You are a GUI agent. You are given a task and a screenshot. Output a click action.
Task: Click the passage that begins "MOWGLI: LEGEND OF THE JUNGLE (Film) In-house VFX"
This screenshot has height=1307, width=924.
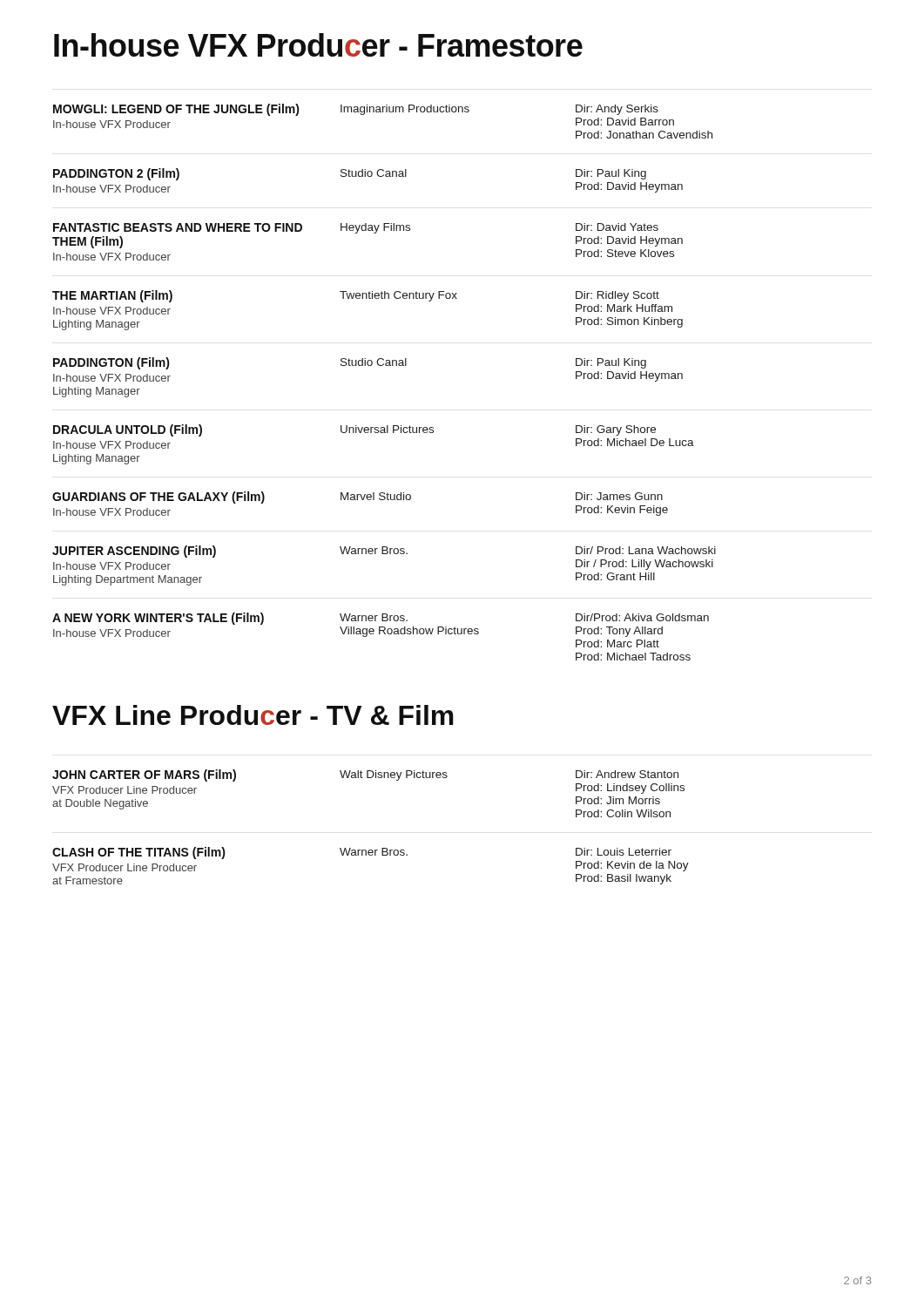[x=462, y=122]
